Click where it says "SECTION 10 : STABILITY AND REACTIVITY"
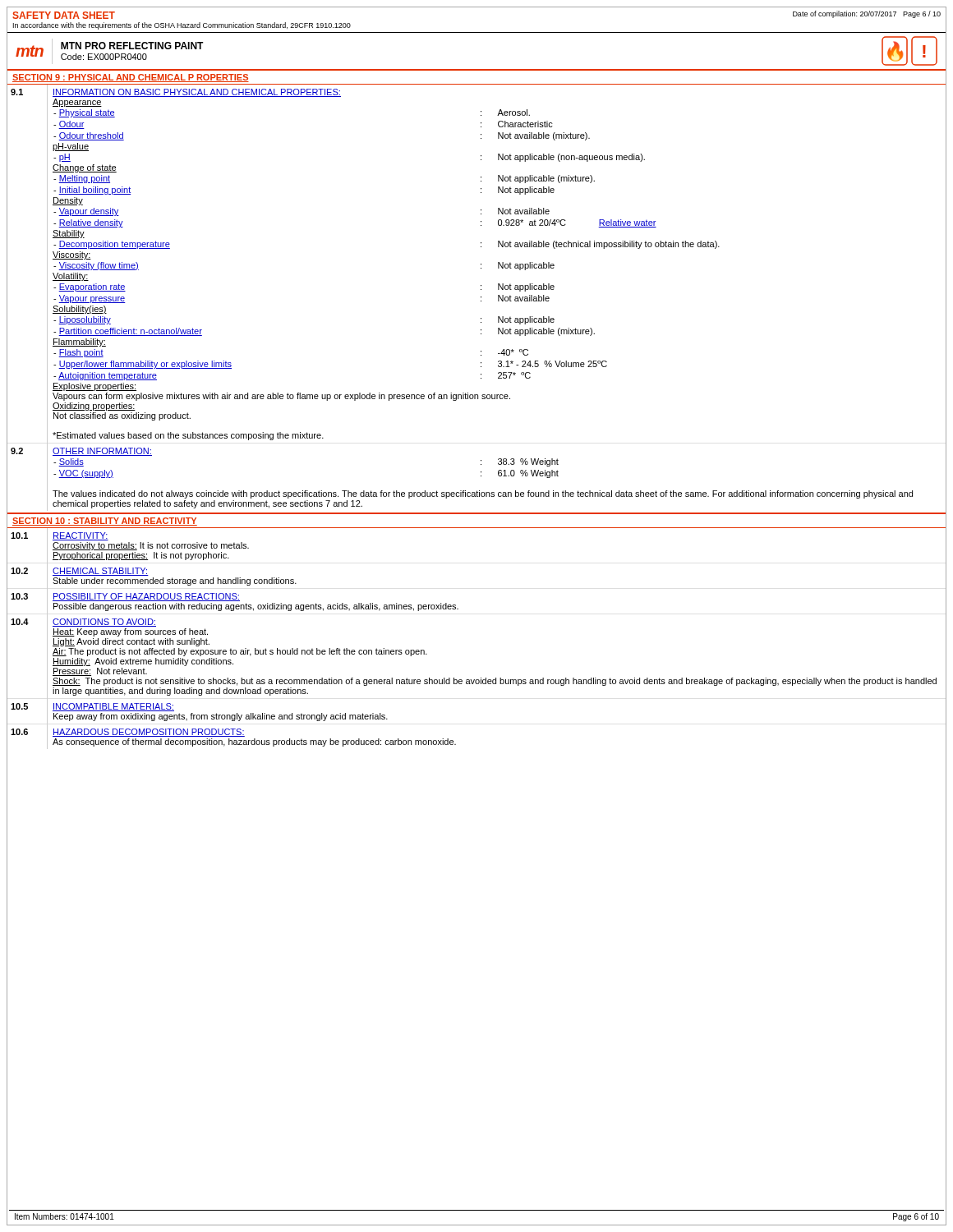The height and width of the screenshot is (1232, 953). click(105, 521)
